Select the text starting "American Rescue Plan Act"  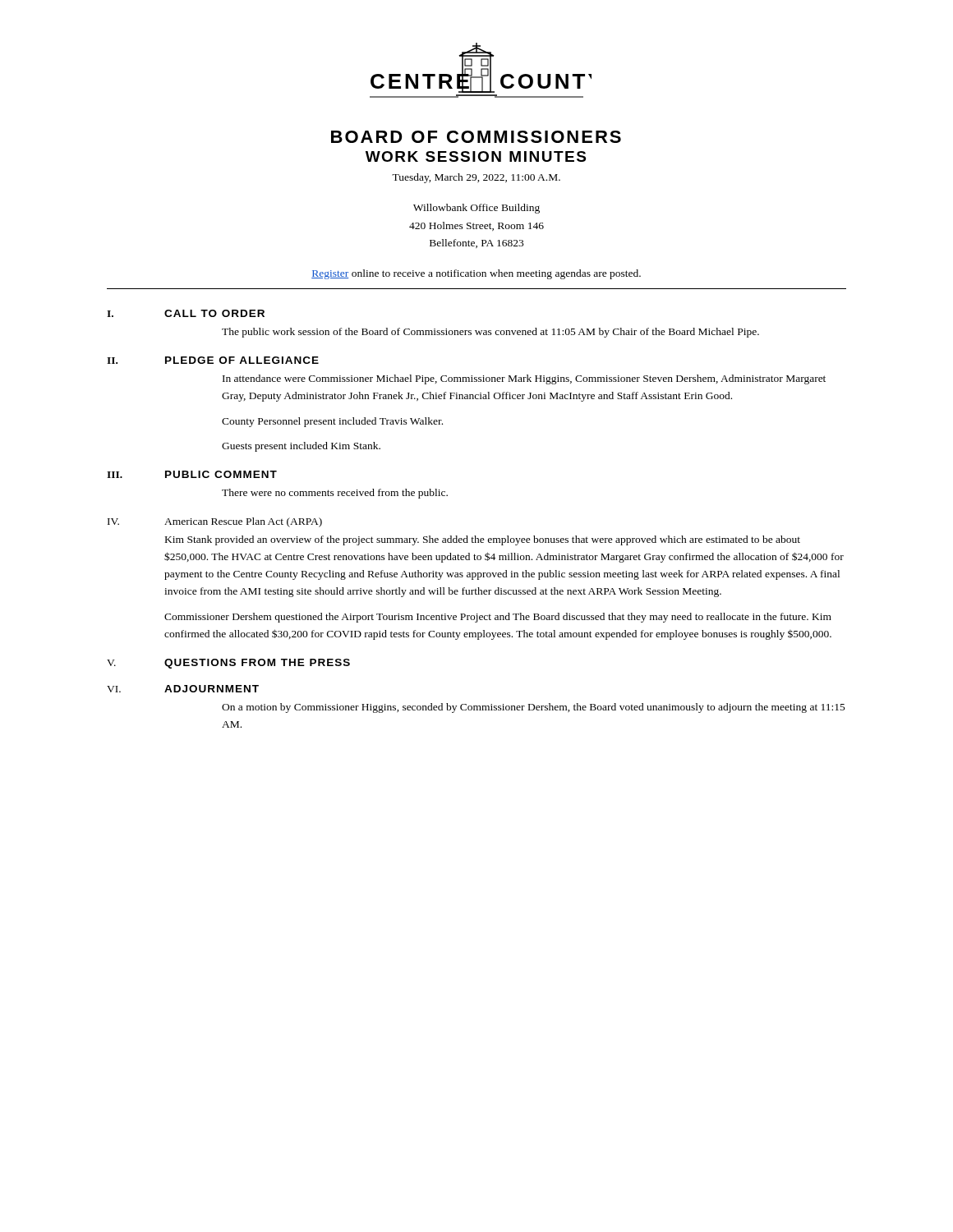243,521
